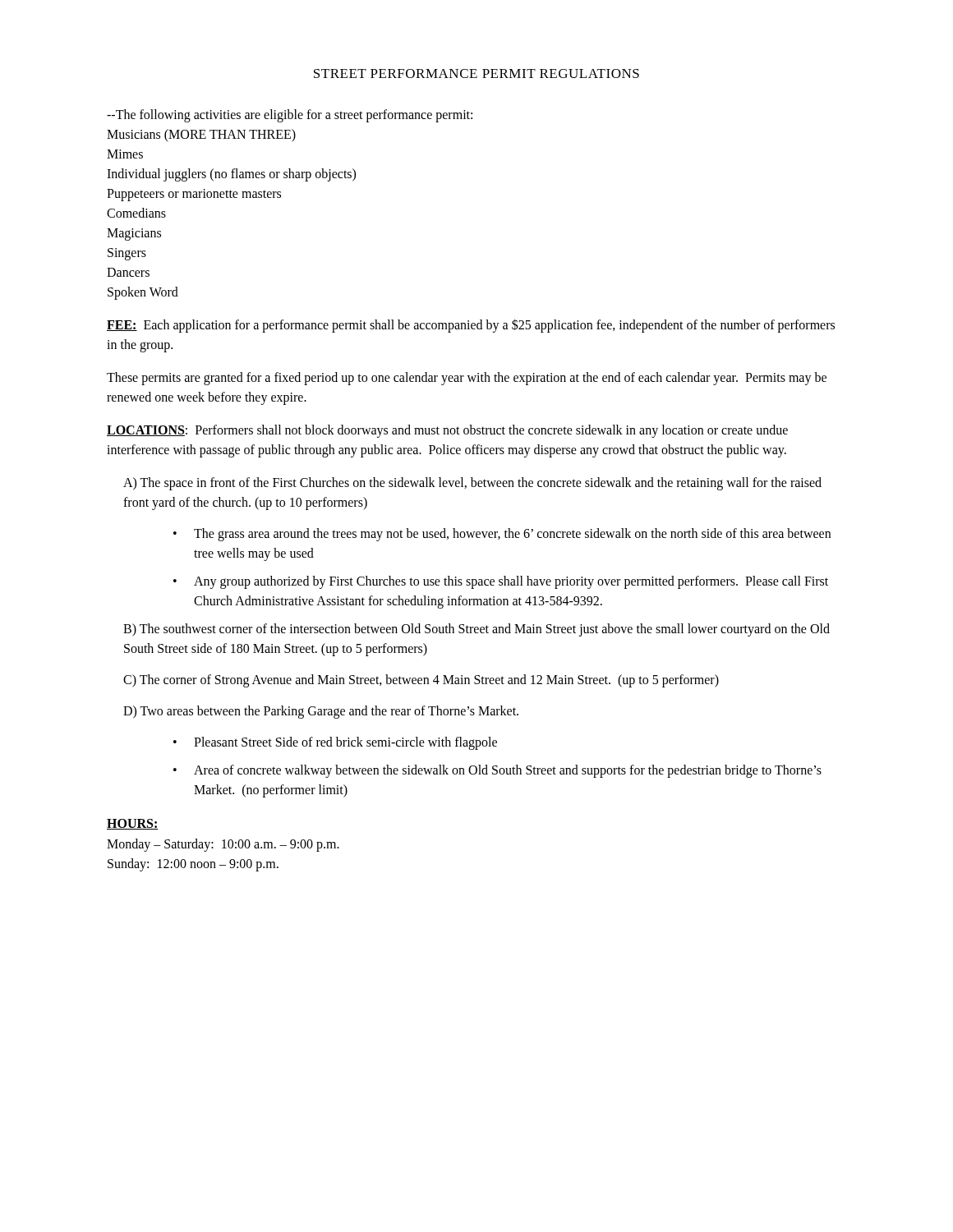The image size is (953, 1232).
Task: Navigate to the region starting "FEE: Each application for a performance permit shall"
Action: 471,335
